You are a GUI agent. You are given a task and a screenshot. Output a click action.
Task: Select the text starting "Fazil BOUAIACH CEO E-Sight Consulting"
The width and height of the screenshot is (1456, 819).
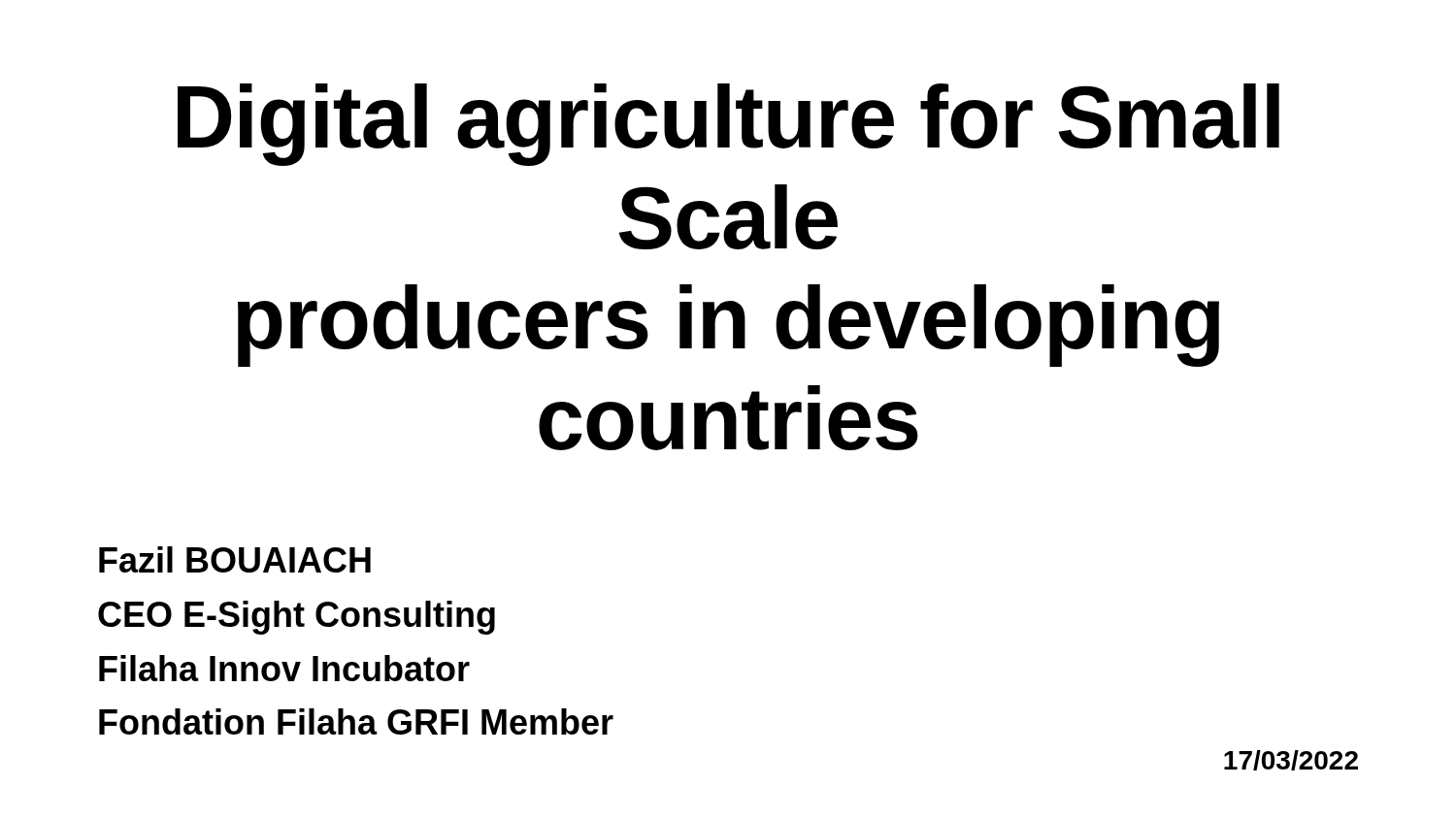point(235,559)
